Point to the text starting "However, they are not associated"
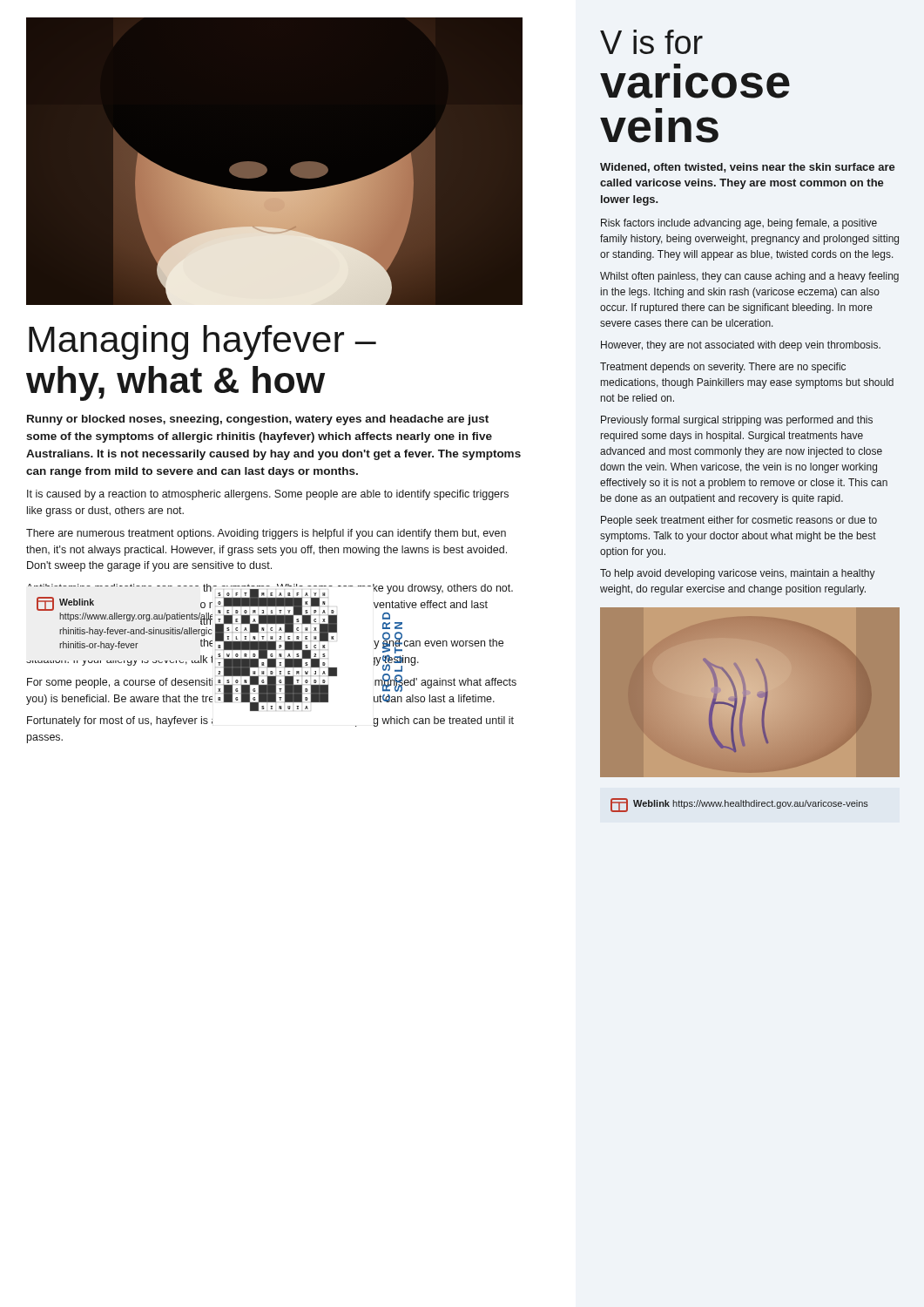Image resolution: width=924 pixels, height=1307 pixels. click(741, 345)
